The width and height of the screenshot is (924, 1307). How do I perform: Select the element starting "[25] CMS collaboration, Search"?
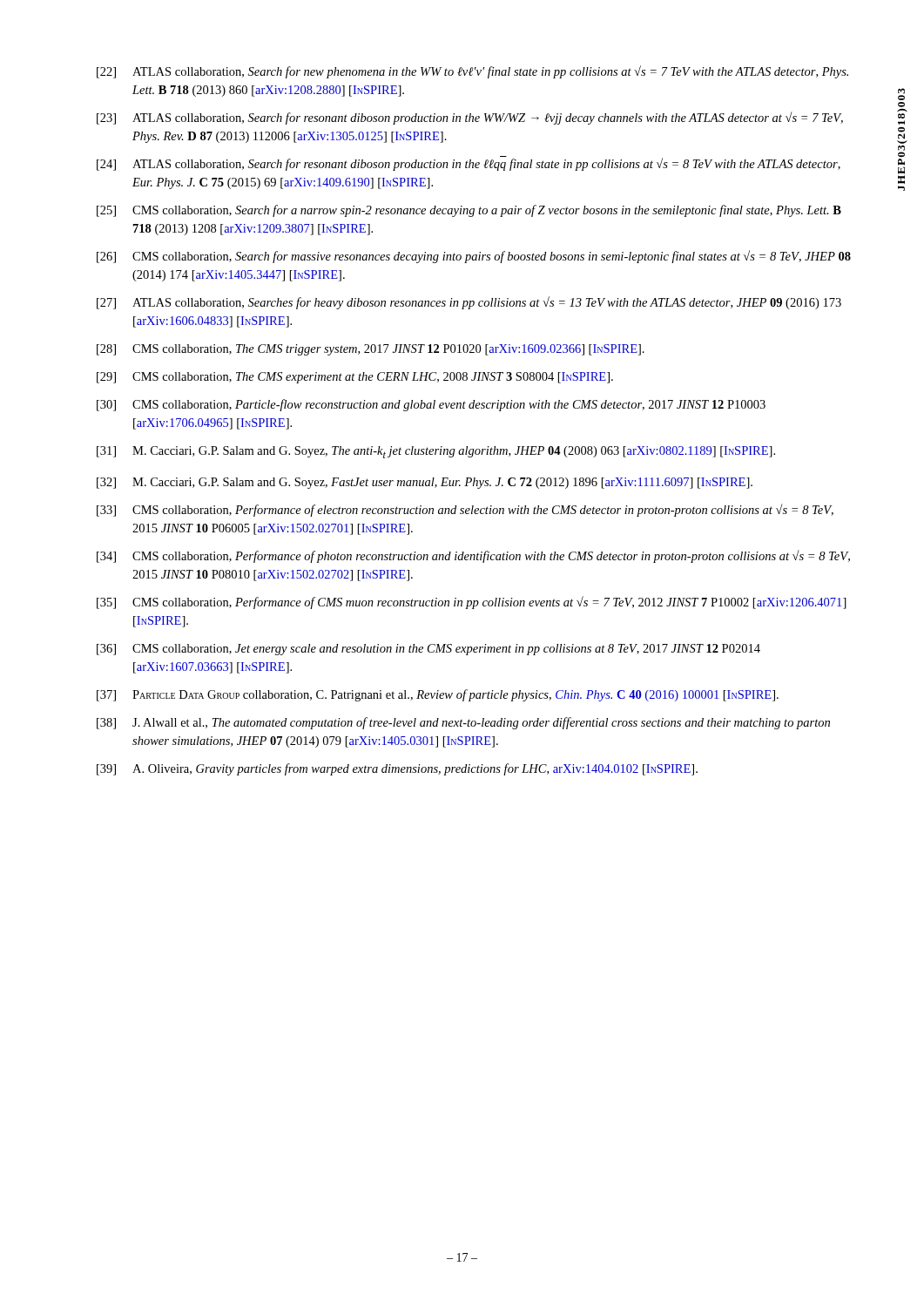coord(475,220)
